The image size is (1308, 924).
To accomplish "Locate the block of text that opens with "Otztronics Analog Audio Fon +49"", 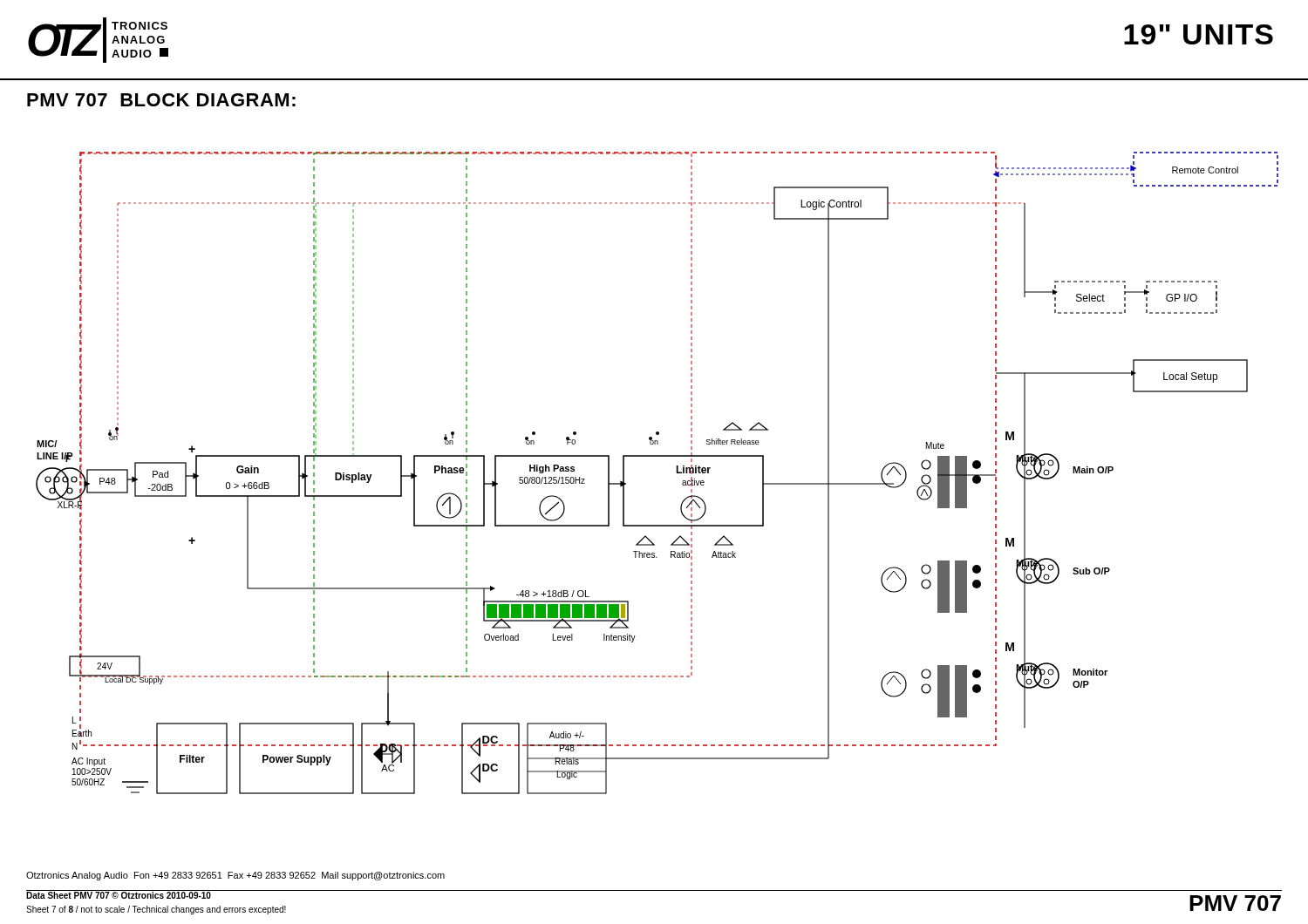I will [236, 875].
